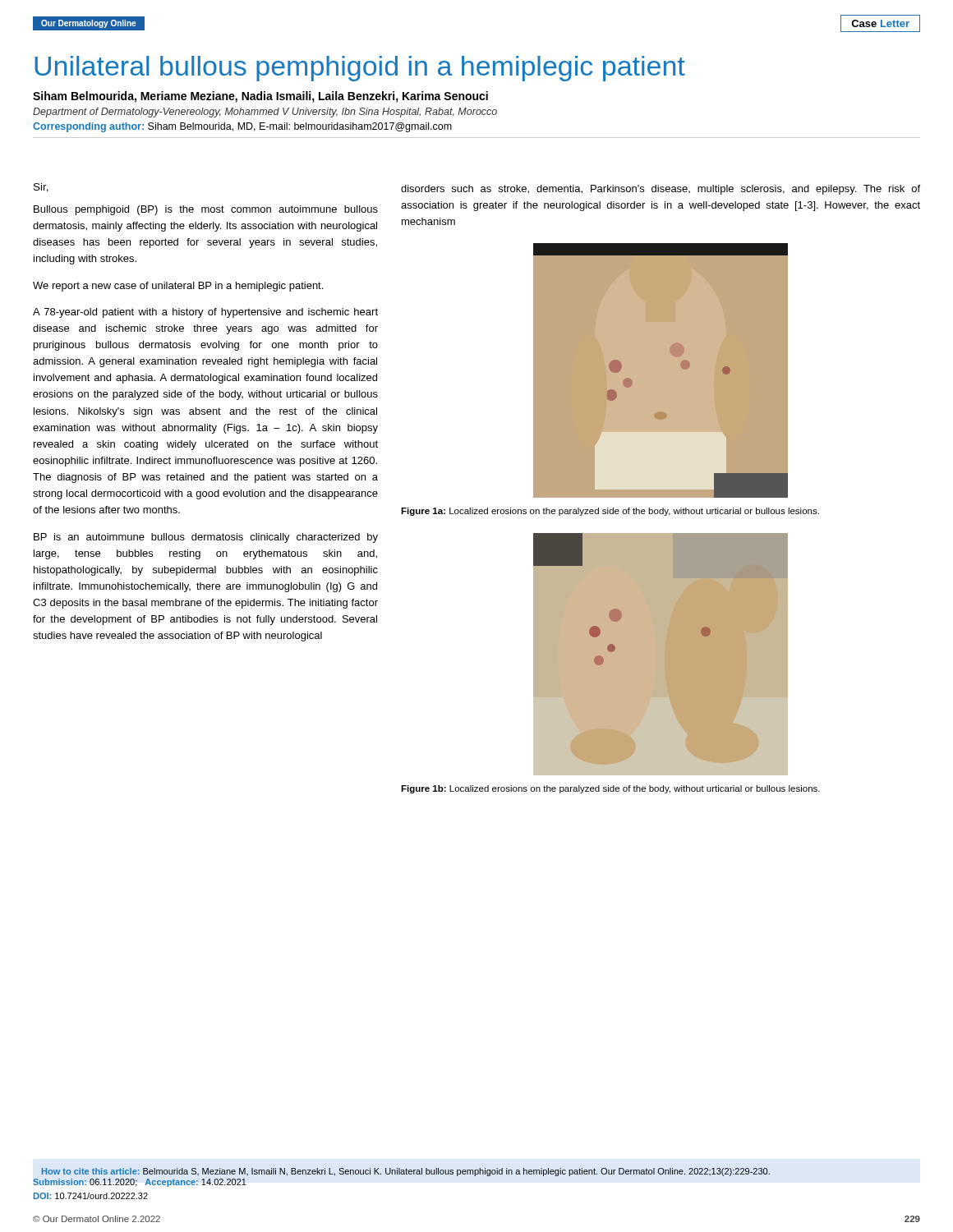The image size is (953, 1232).
Task: Navigate to the passage starting "Figure 1b: Localized erosions on the"
Action: 611,789
